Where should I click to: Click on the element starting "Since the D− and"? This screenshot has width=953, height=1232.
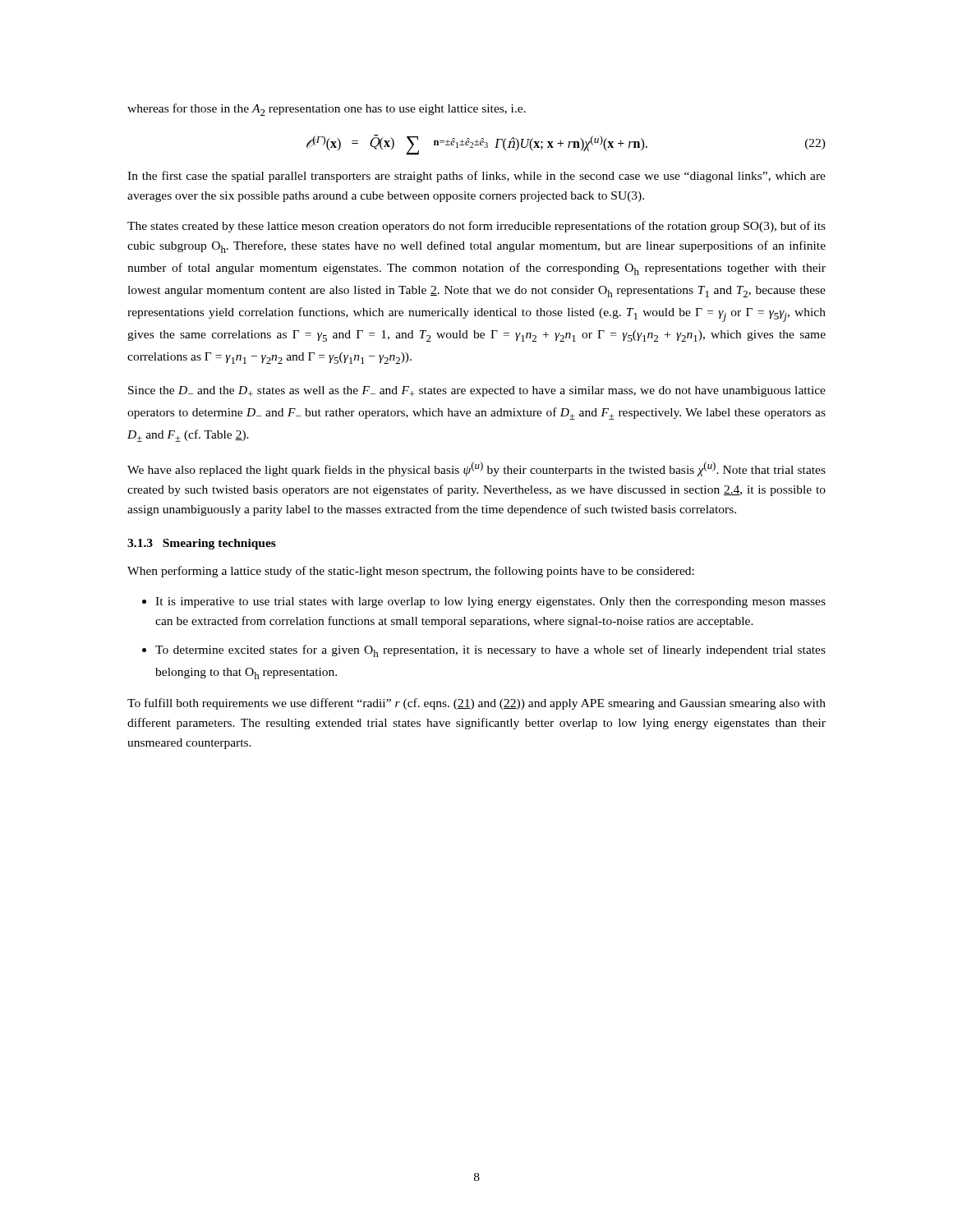coord(476,413)
